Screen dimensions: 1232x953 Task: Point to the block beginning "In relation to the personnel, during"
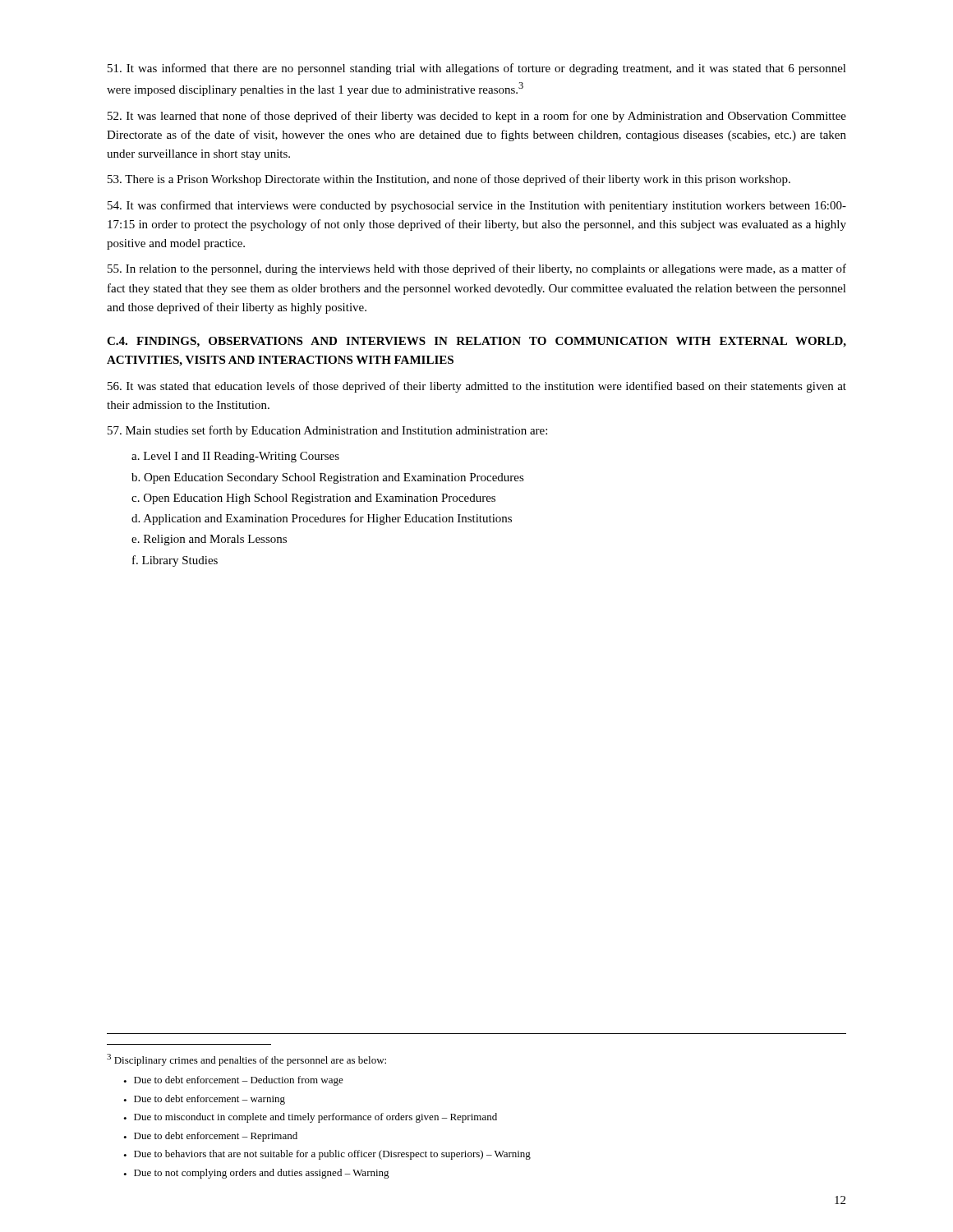coord(476,288)
